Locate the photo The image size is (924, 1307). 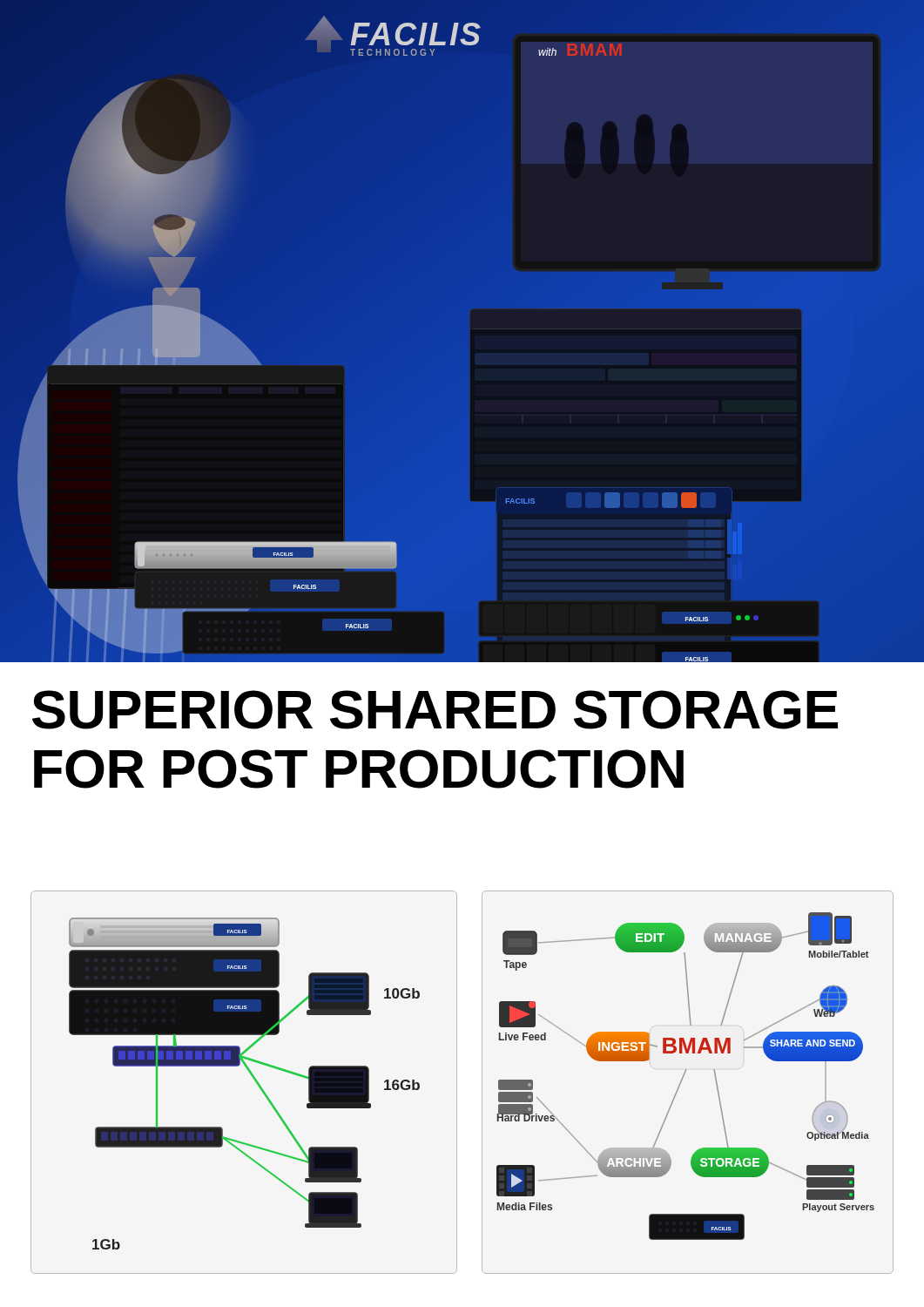click(462, 331)
